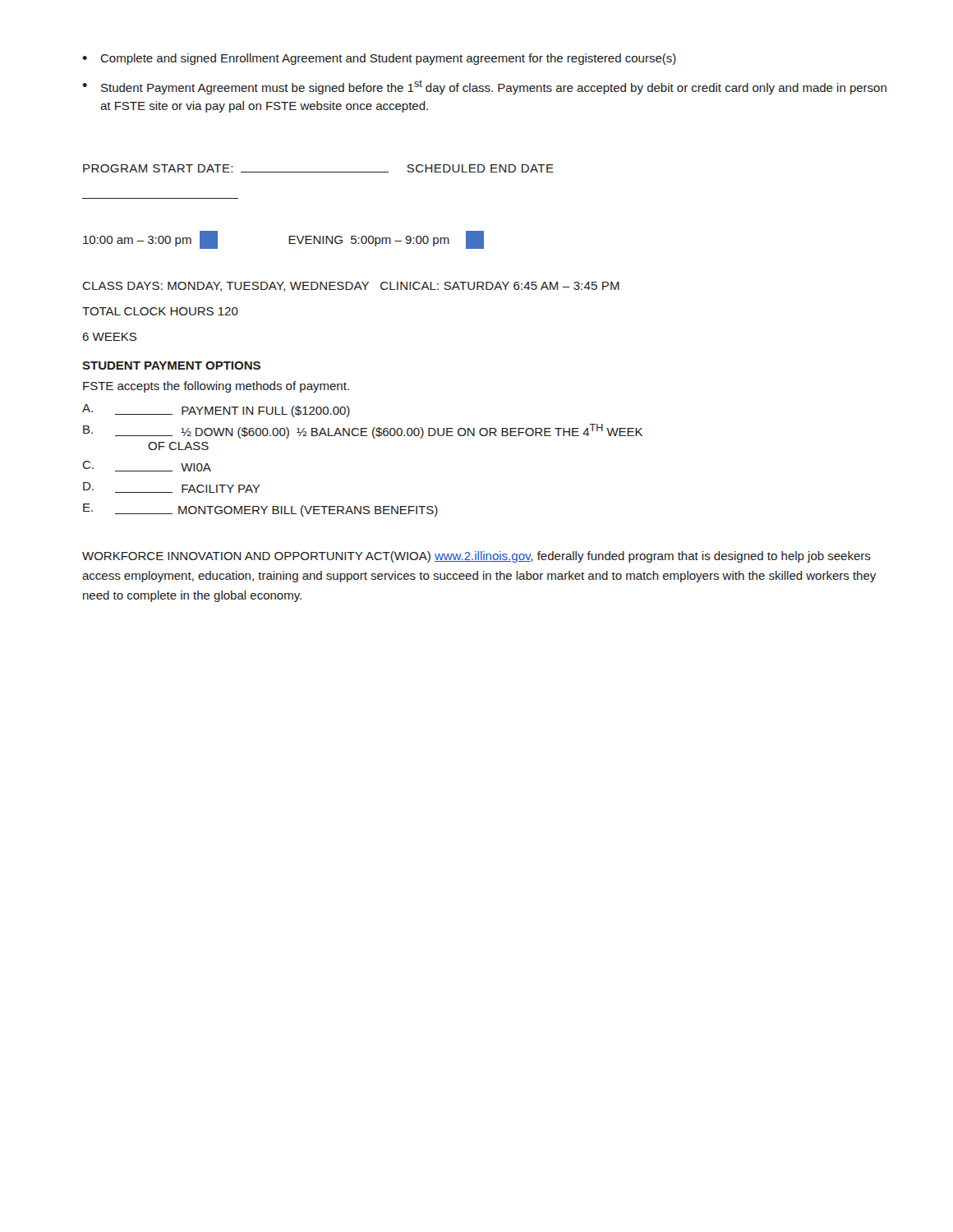Click the passage that begins "CLASS DAYS: MONDAY, TUESDAY,"

click(351, 285)
